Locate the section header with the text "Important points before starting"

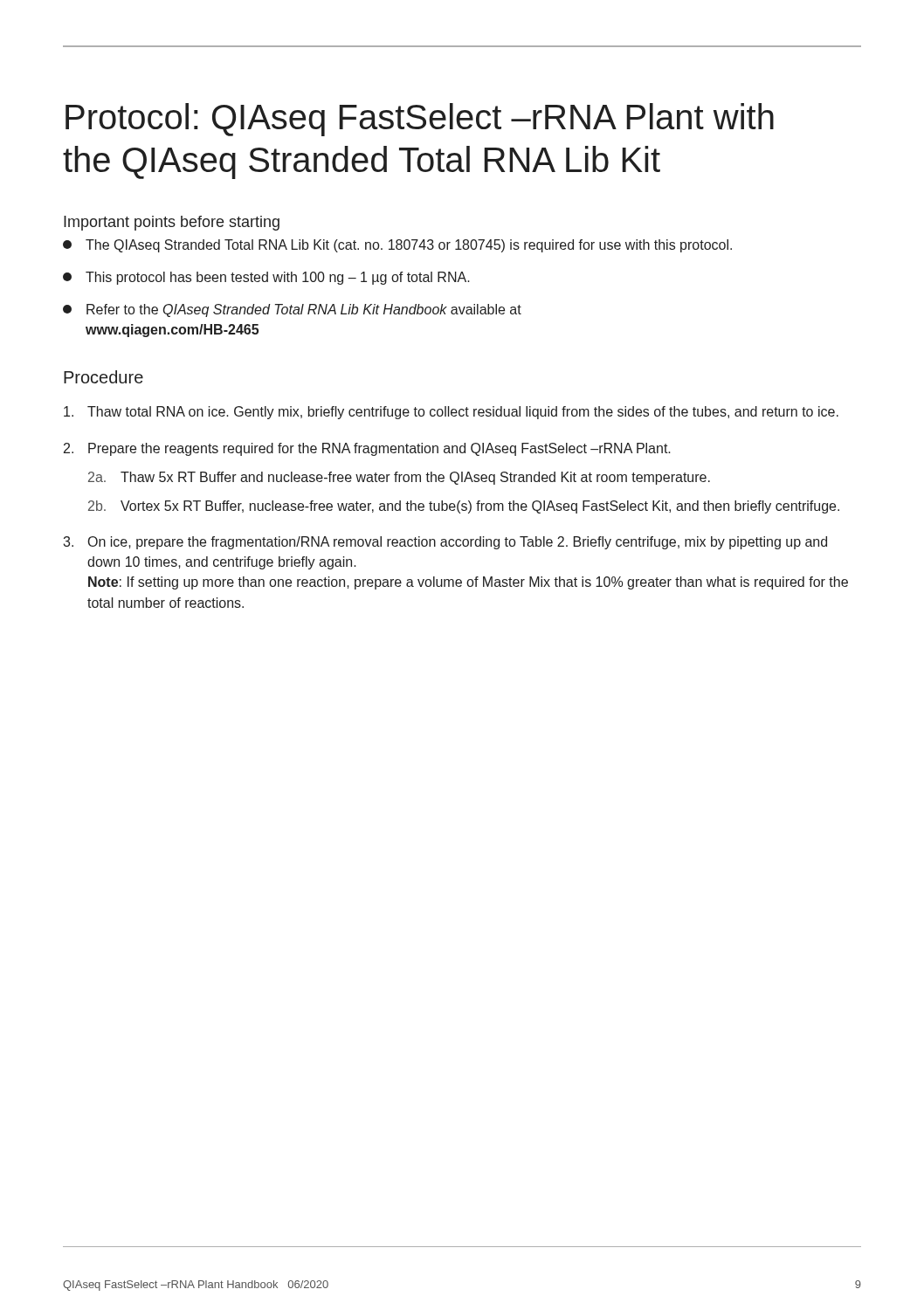coord(172,221)
